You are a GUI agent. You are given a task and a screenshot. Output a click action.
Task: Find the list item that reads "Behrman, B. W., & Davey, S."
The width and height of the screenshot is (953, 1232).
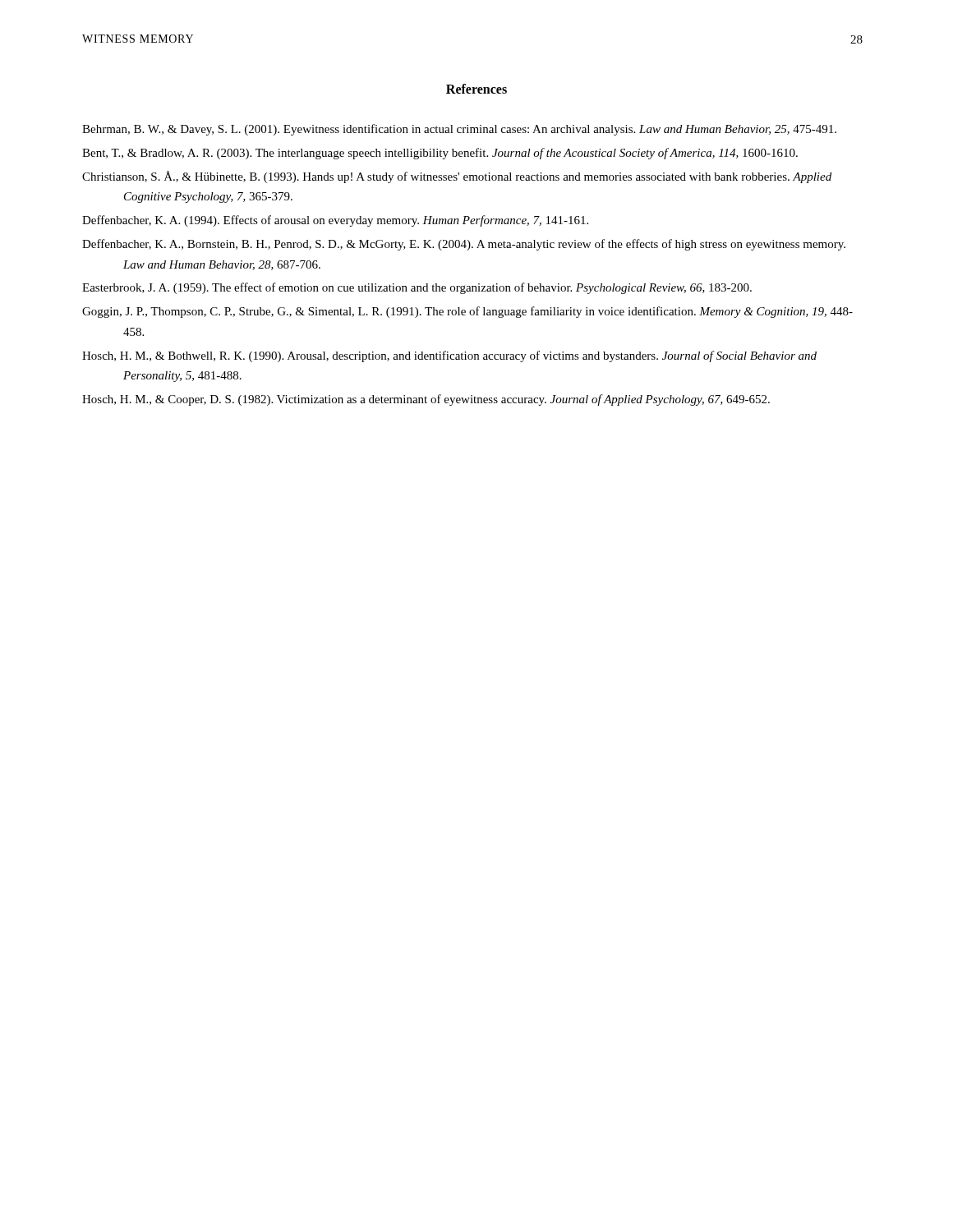460,129
